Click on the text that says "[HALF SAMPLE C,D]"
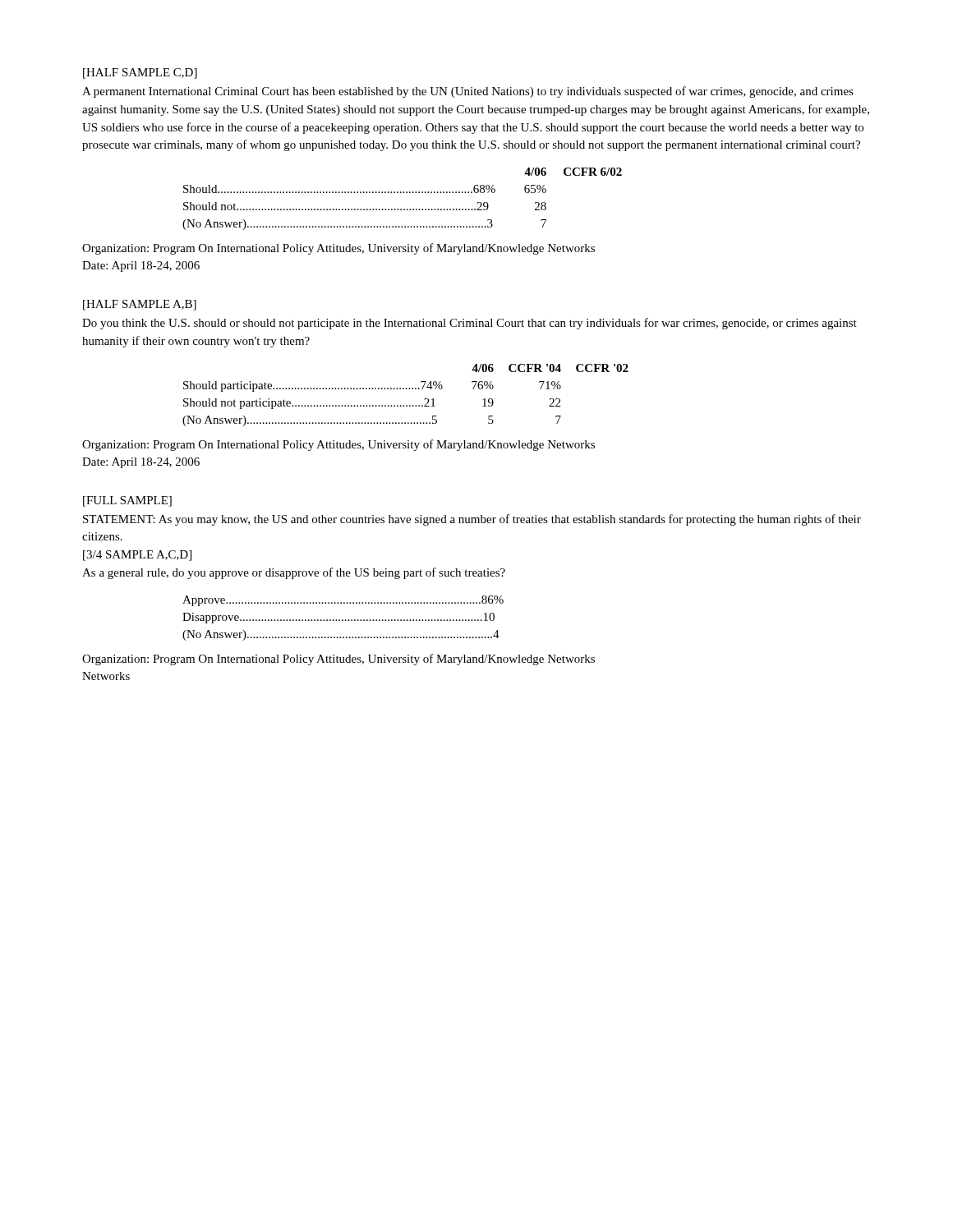The height and width of the screenshot is (1232, 953). [140, 72]
